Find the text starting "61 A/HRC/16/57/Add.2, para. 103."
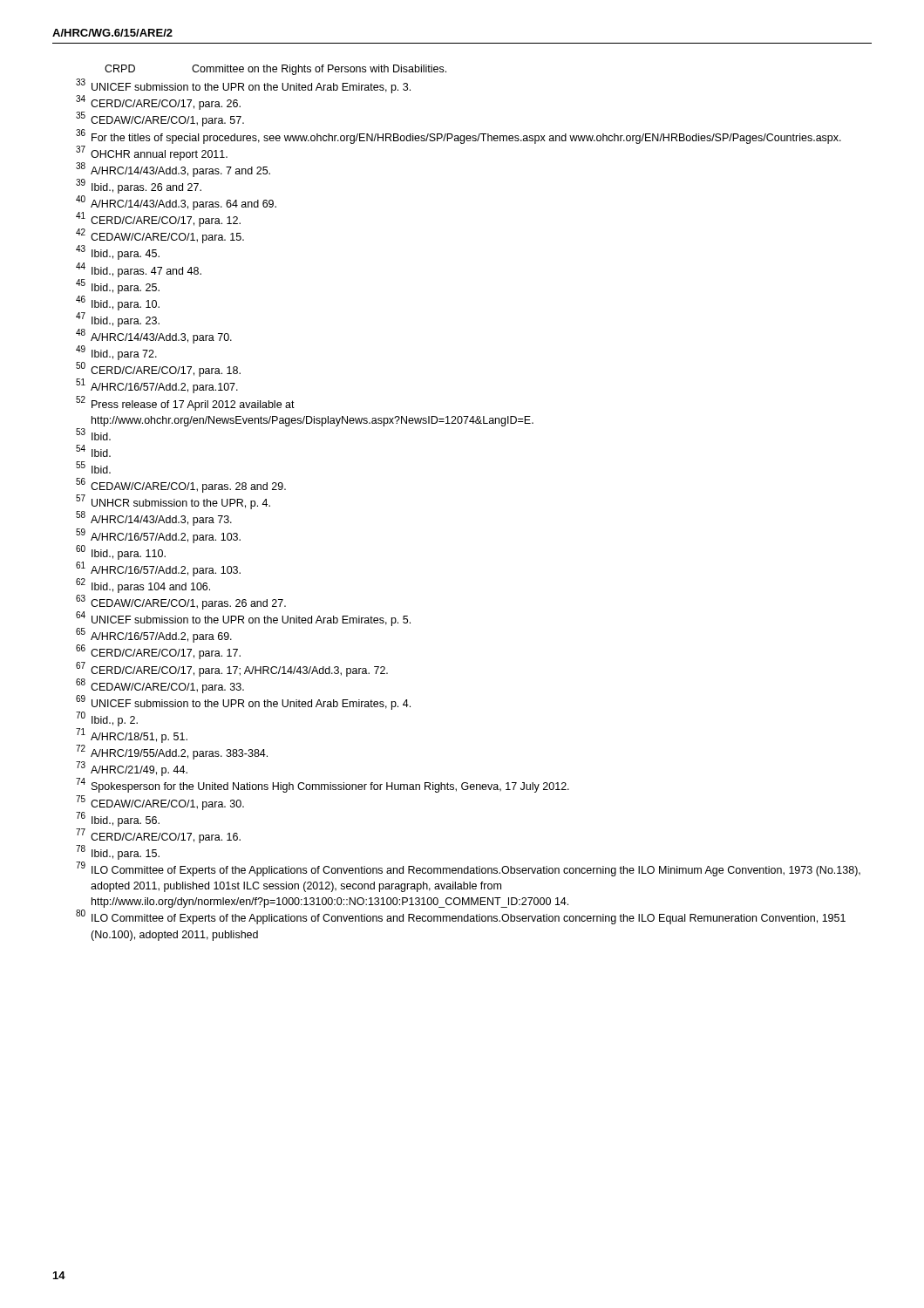 158,569
